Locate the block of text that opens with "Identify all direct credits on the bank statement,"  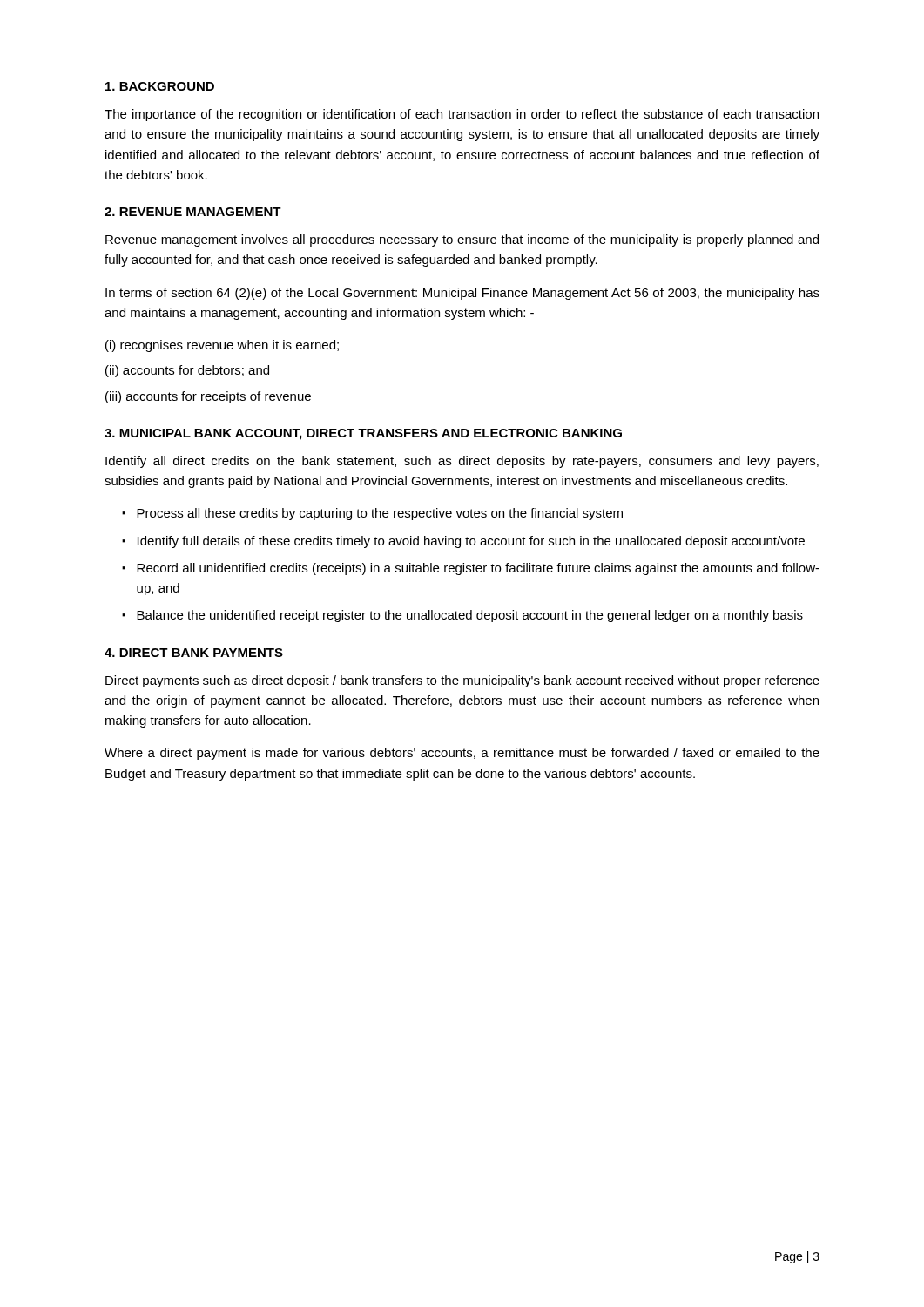click(x=462, y=470)
